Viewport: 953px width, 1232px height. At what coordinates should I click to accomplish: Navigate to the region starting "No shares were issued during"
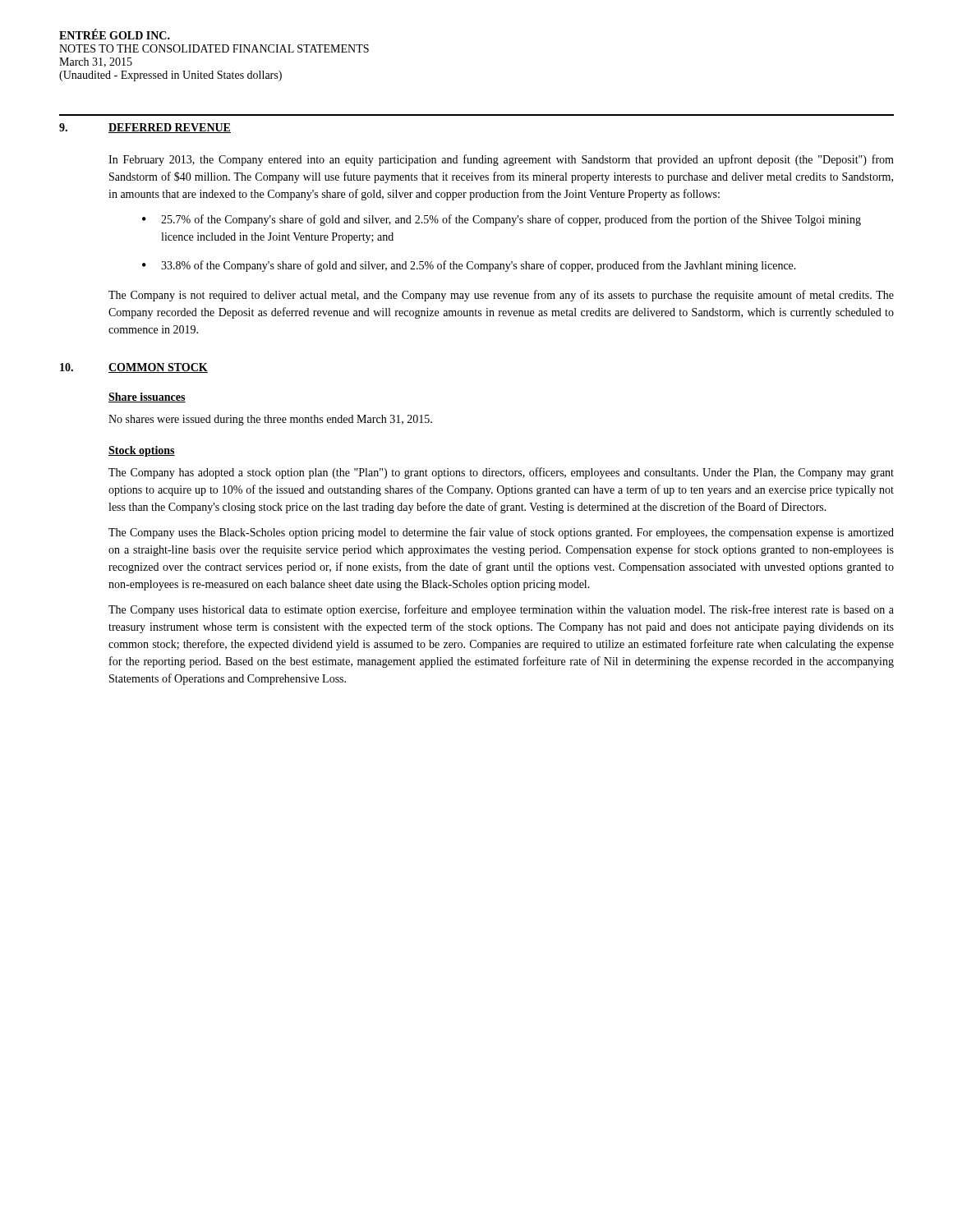pos(271,419)
